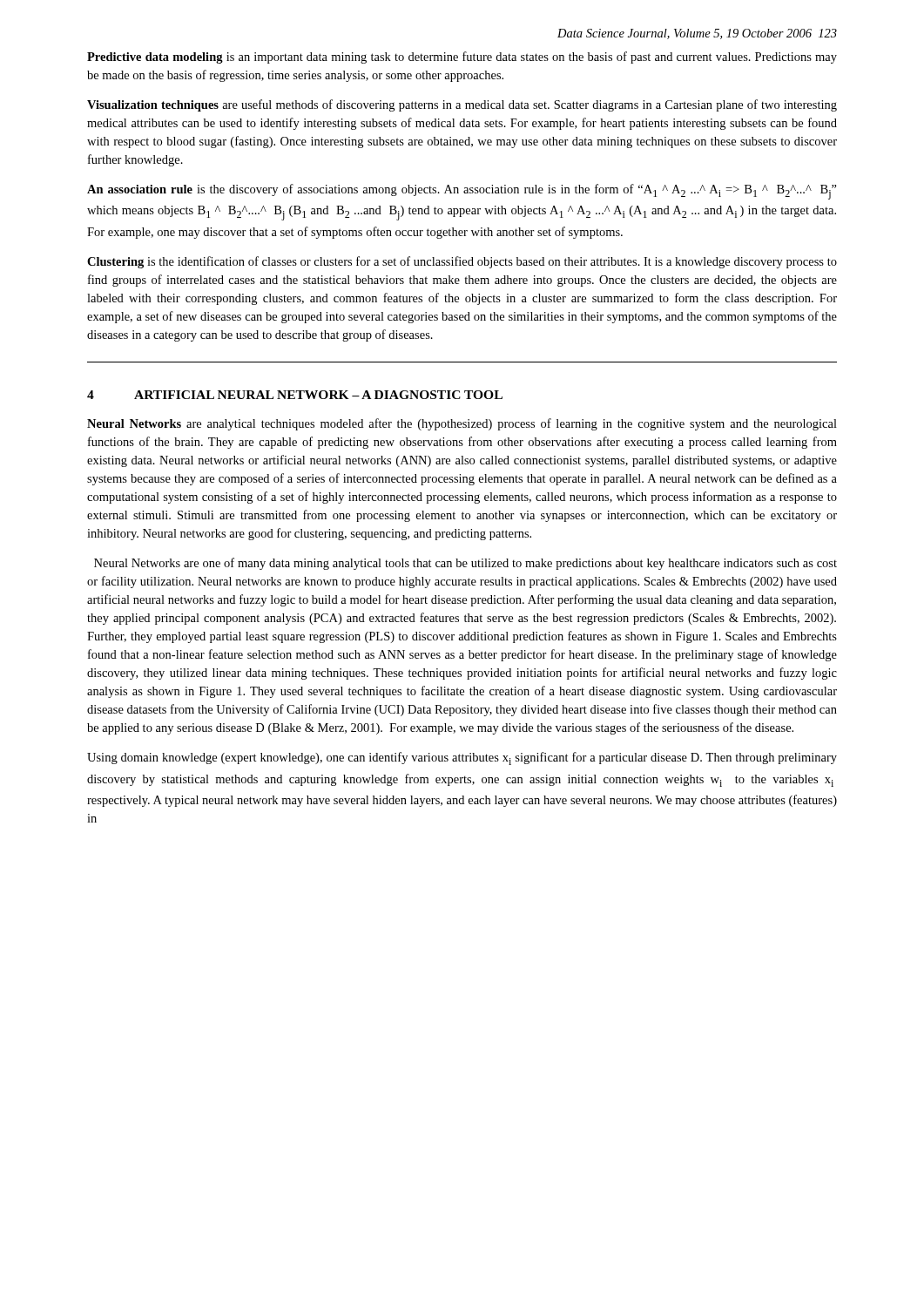This screenshot has height=1307, width=924.
Task: Click the passage that begins "Predictive data modeling is an"
Action: (462, 66)
